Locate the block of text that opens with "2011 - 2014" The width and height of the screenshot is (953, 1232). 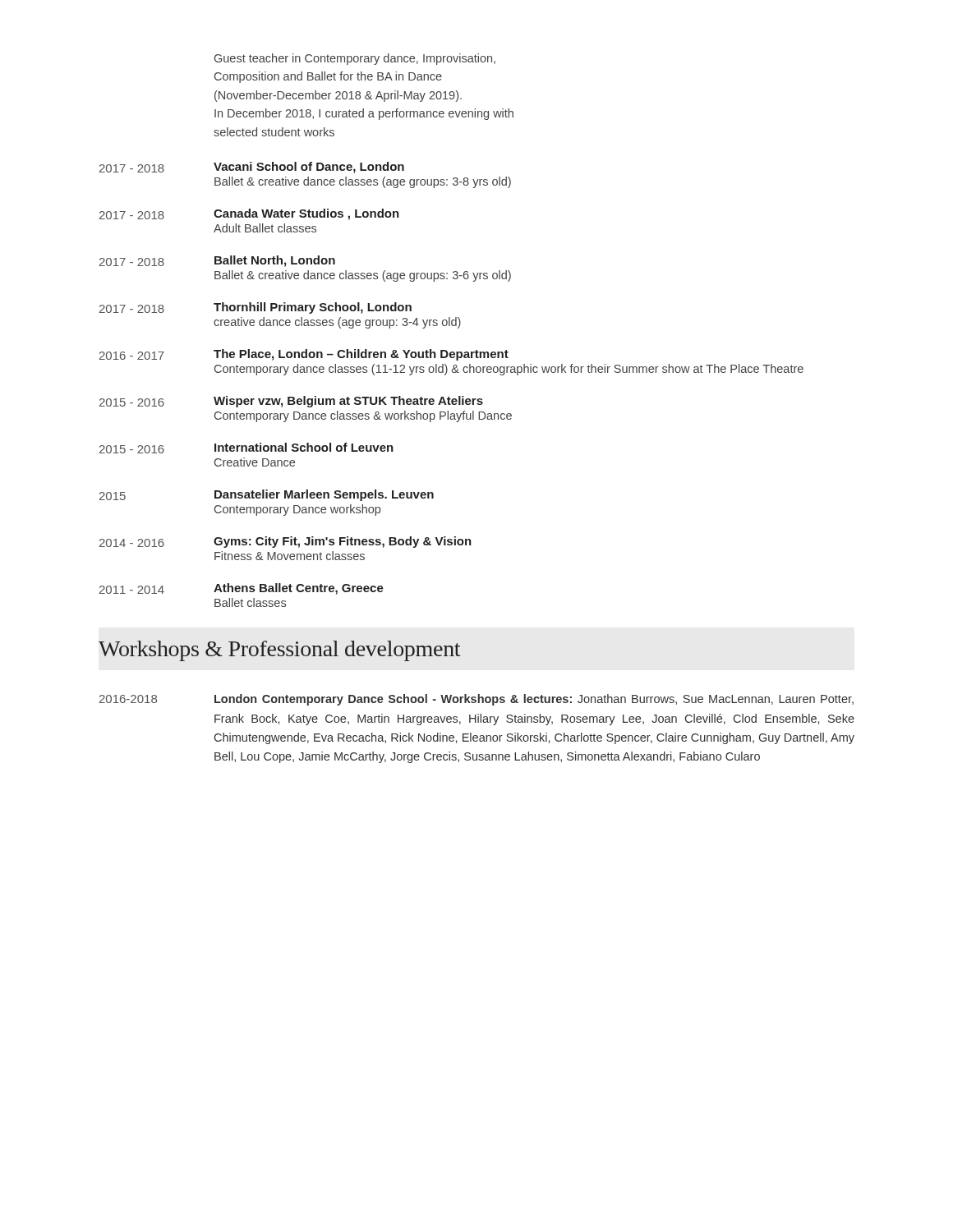point(242,589)
